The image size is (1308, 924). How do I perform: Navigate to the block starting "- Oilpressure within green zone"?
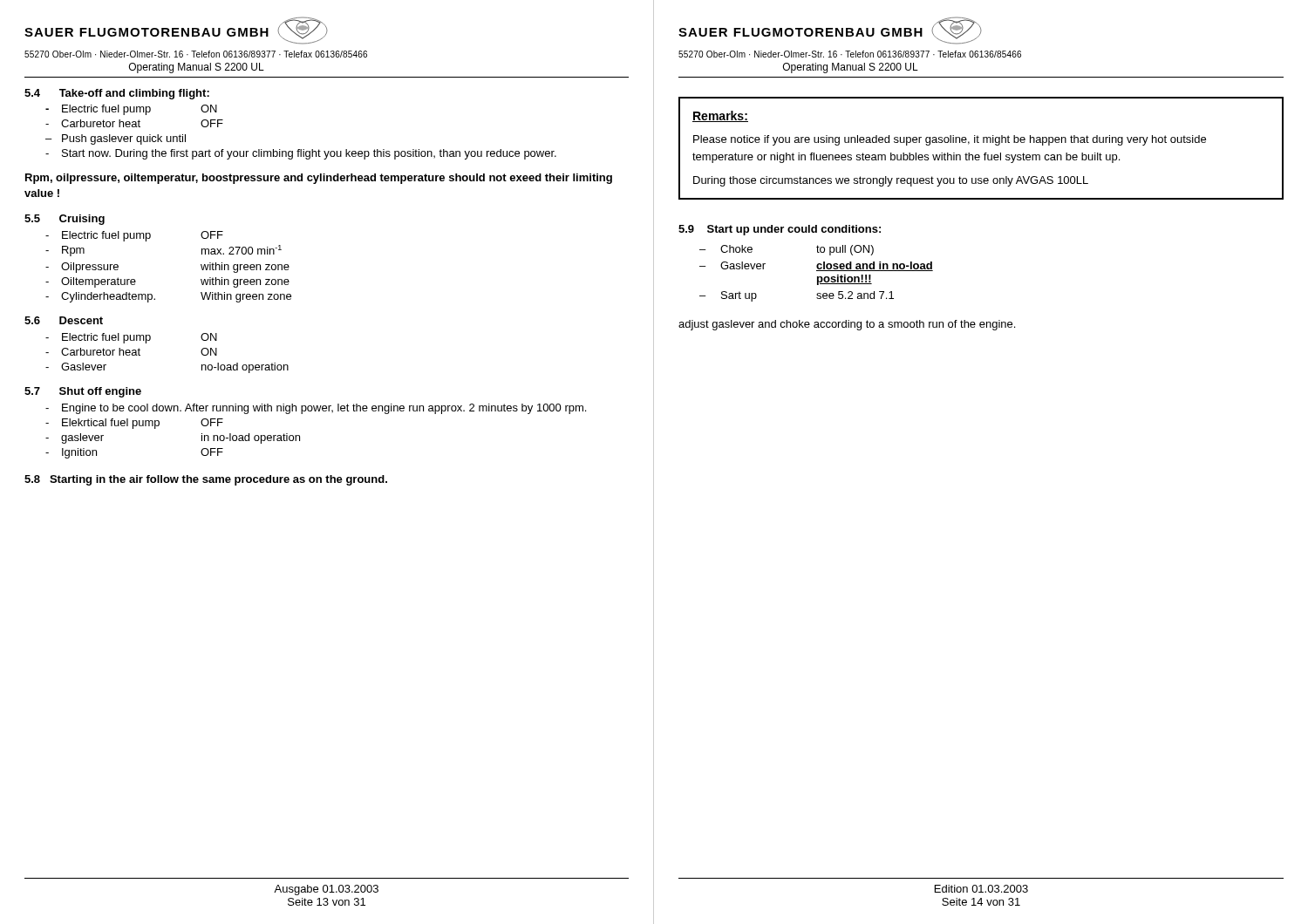[x=88, y=267]
